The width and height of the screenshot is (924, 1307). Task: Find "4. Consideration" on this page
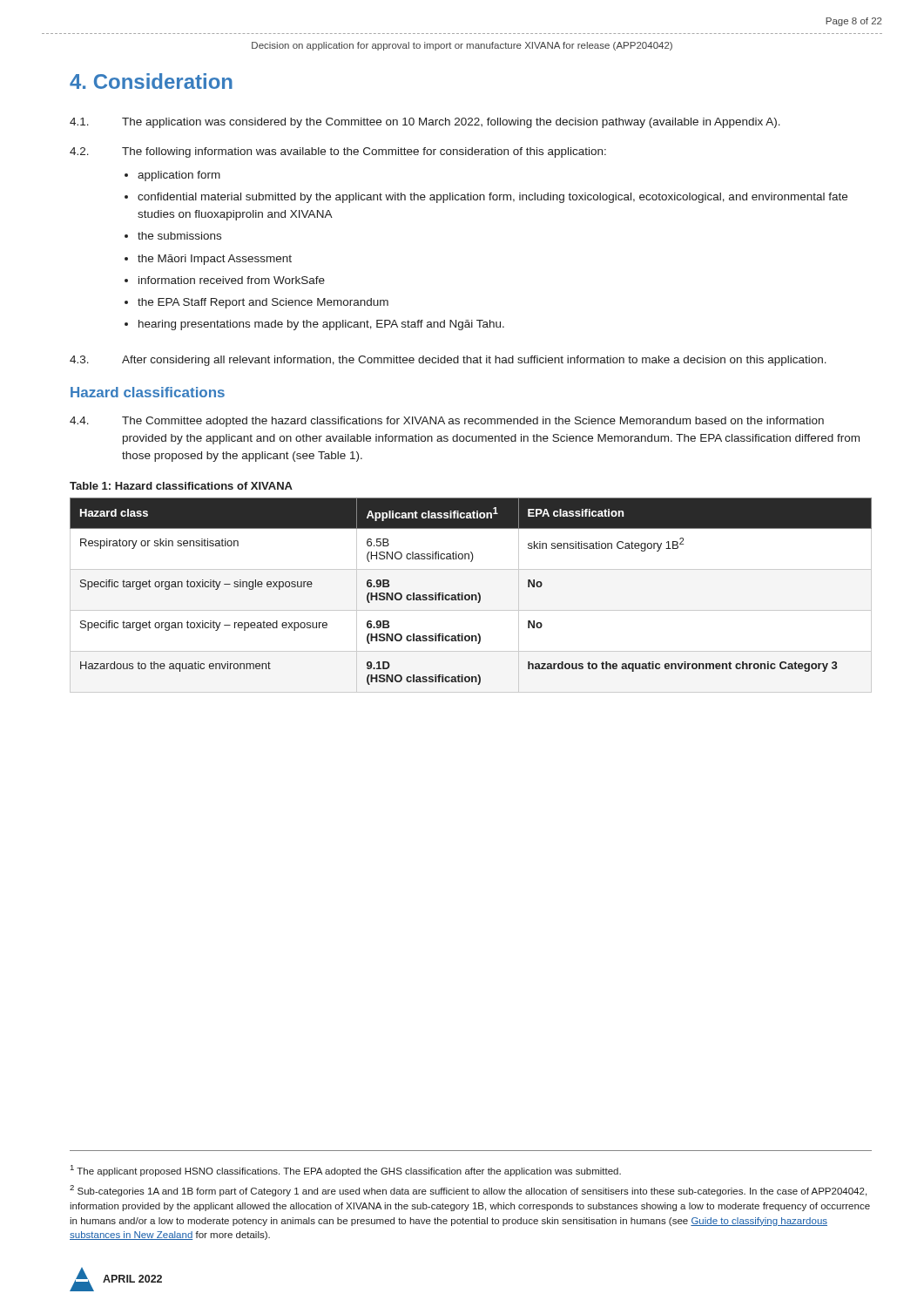pyautogui.click(x=151, y=81)
